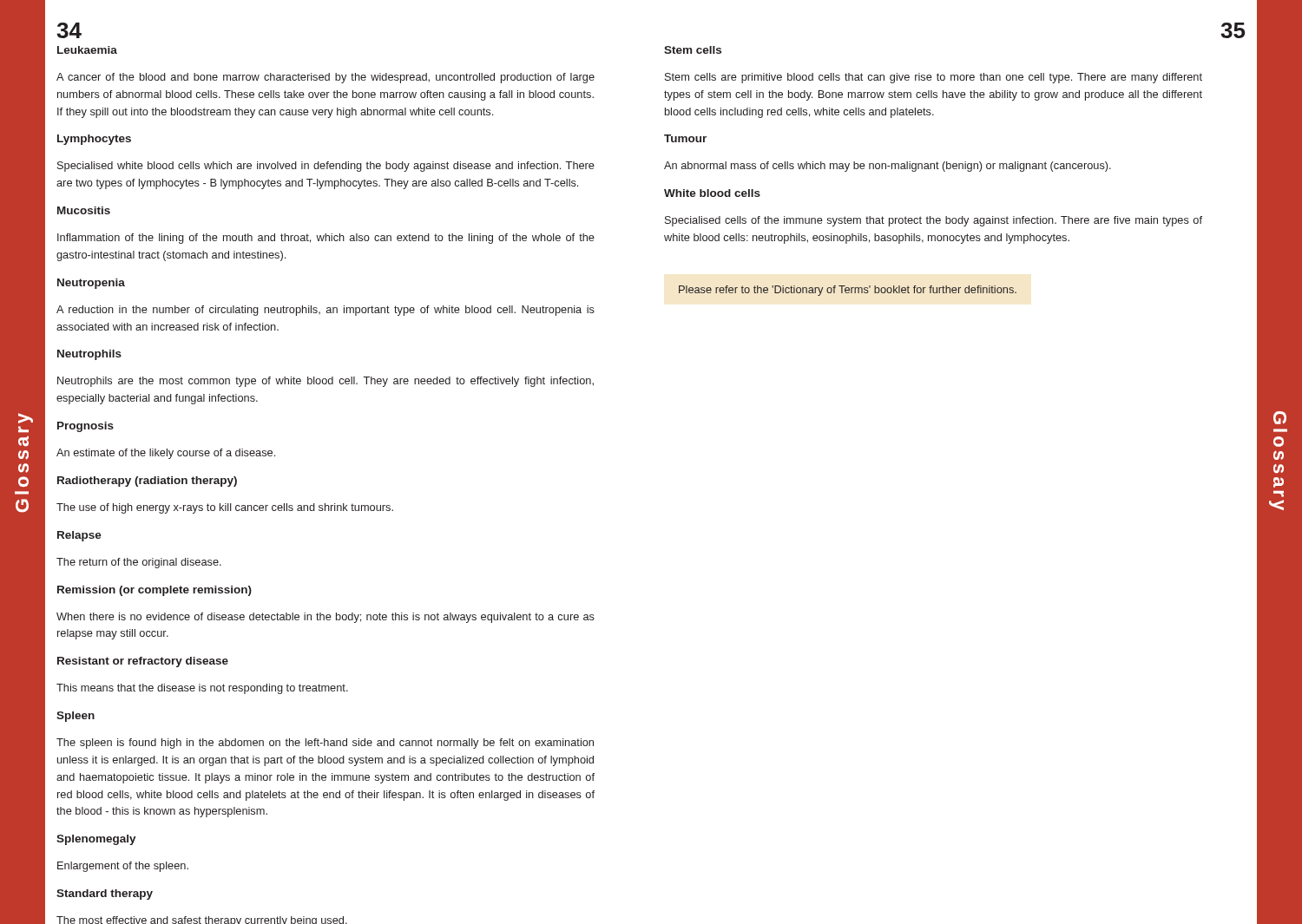Find the text block containing "Specialised white blood"

(326, 175)
